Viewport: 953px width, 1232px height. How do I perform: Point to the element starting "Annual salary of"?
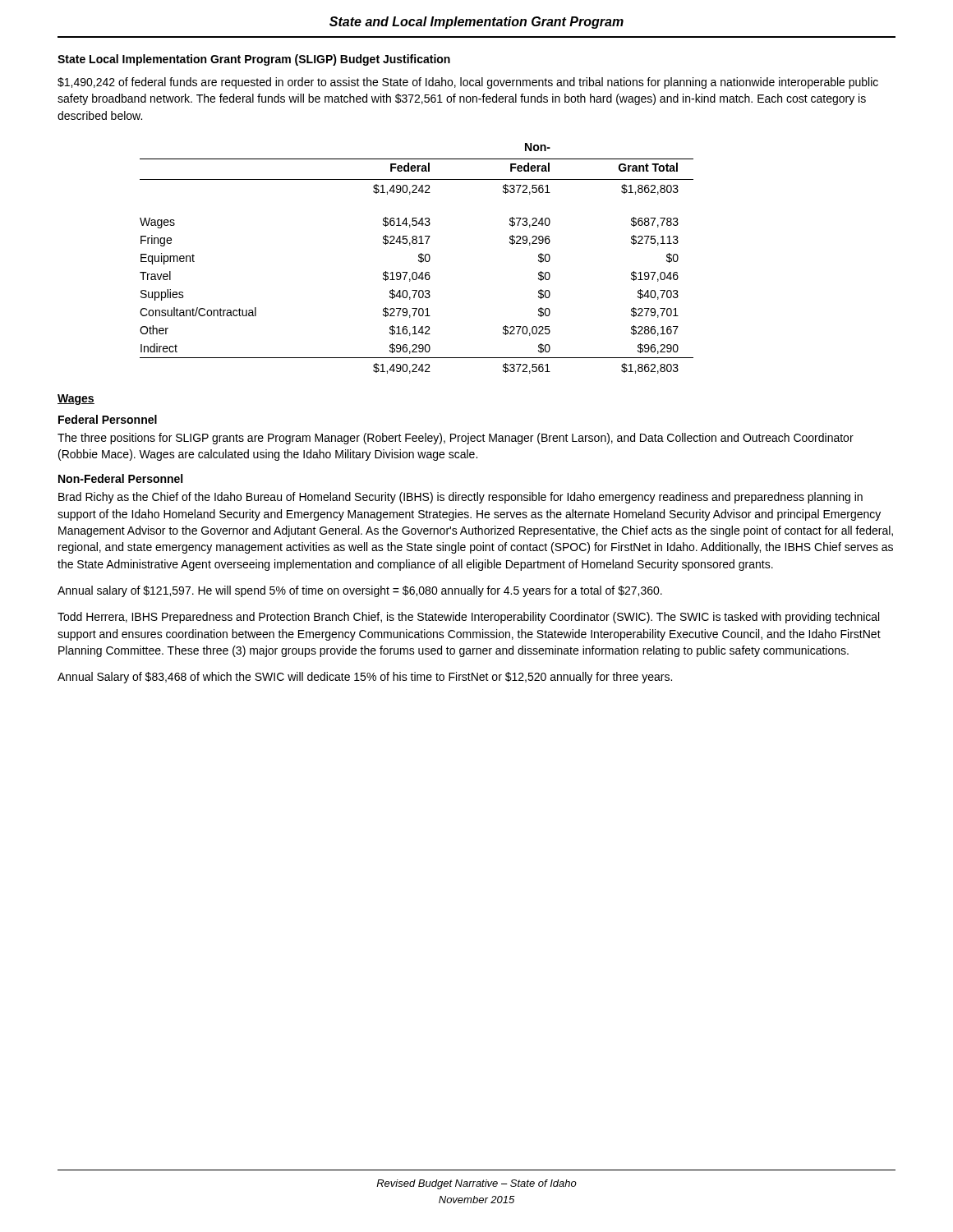[360, 590]
